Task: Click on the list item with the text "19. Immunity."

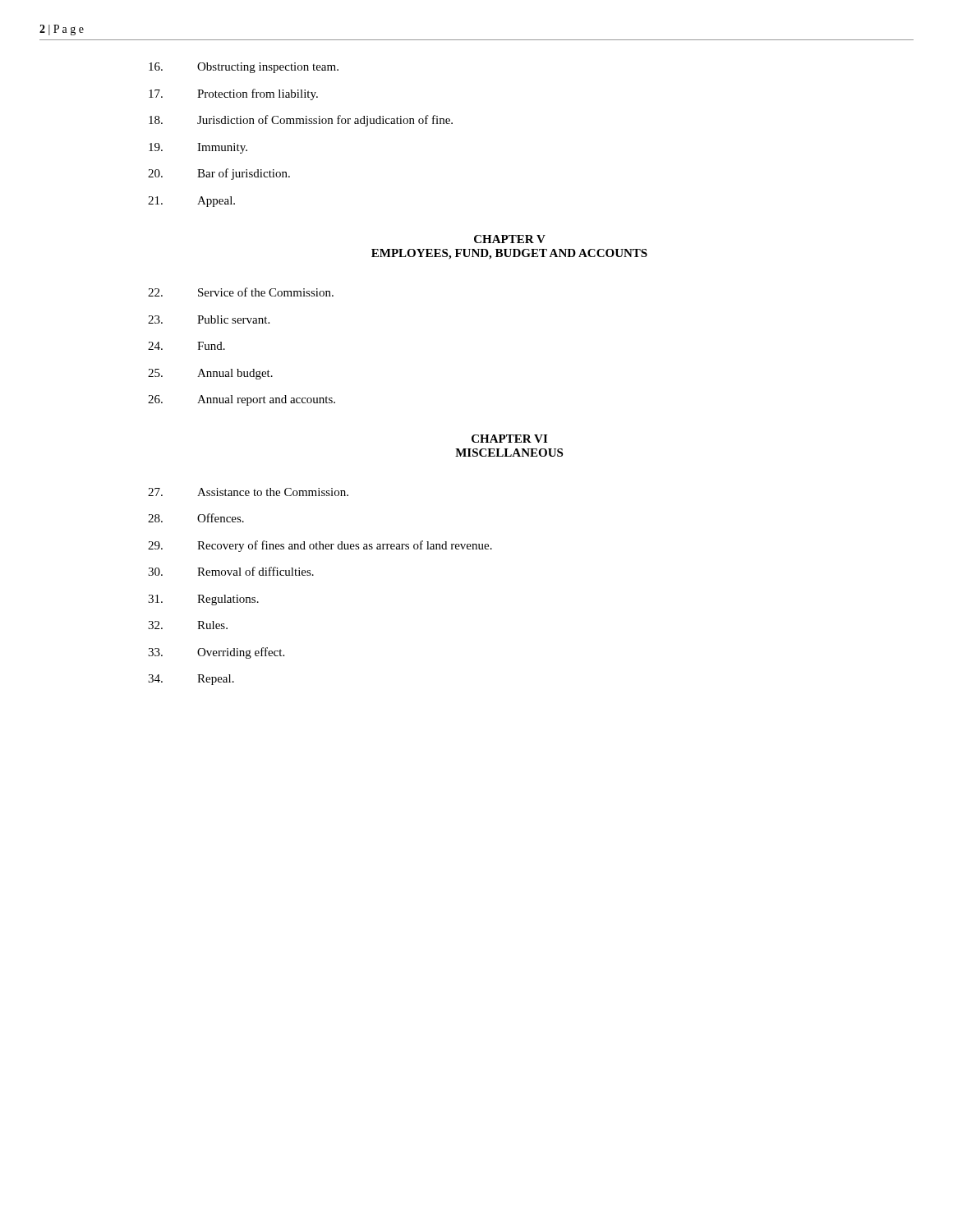Action: [x=198, y=148]
